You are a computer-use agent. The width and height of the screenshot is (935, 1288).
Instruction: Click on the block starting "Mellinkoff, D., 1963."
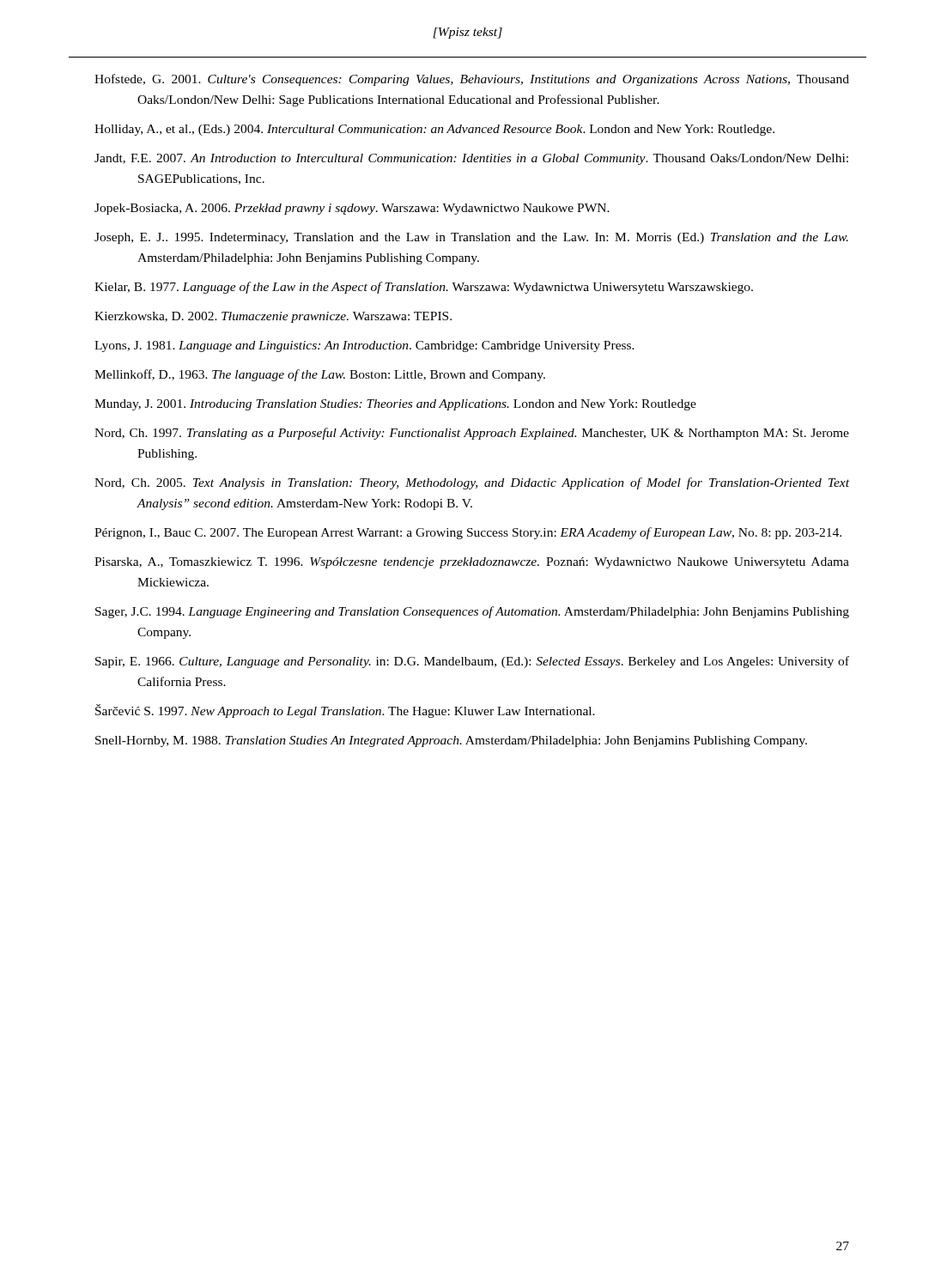coord(320,374)
